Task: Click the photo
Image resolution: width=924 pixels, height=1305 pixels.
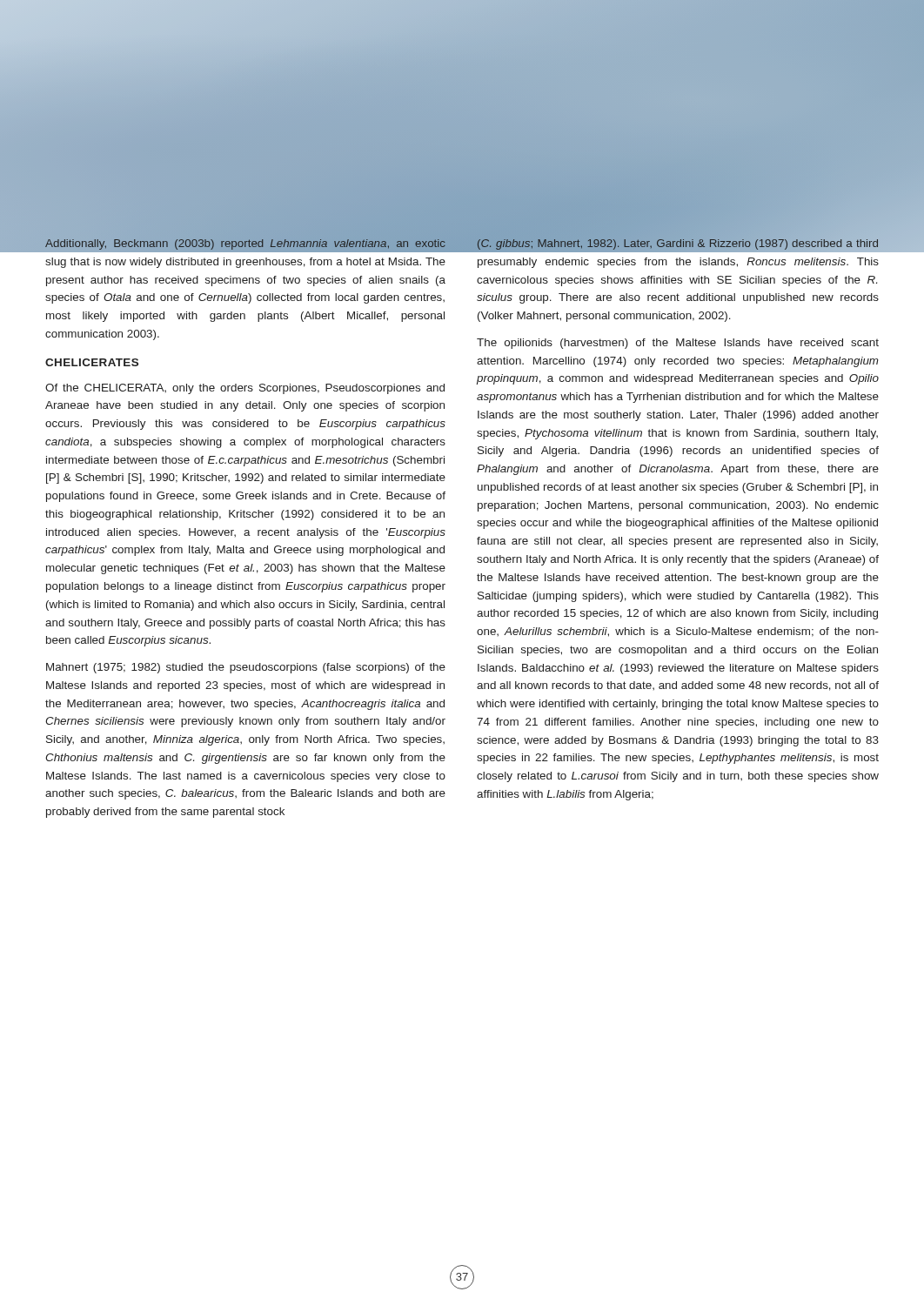Action: 462,126
